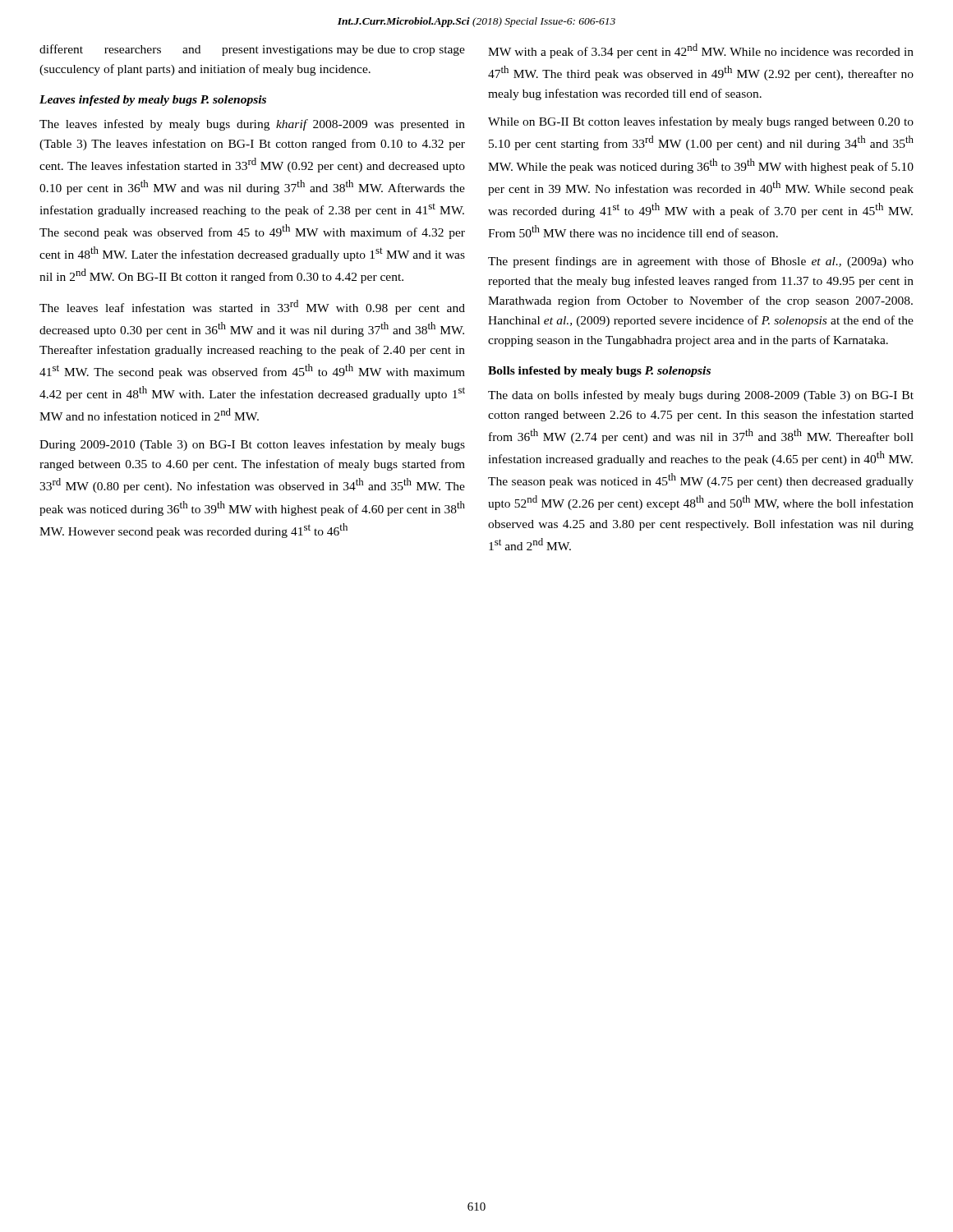Select the text block starting "Bolls infested by mealy bugs P. solenopsis"

tap(600, 370)
